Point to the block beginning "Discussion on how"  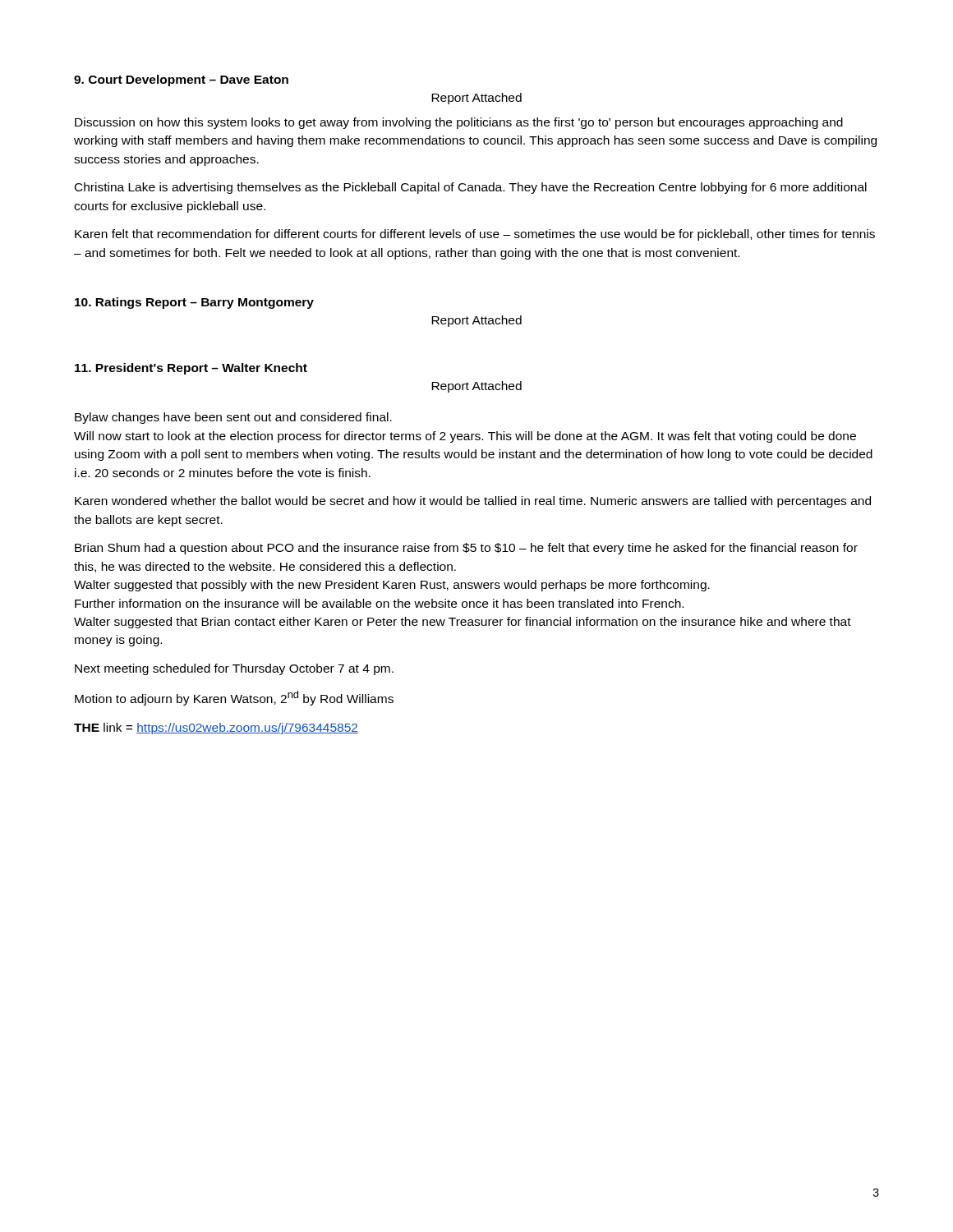[476, 140]
